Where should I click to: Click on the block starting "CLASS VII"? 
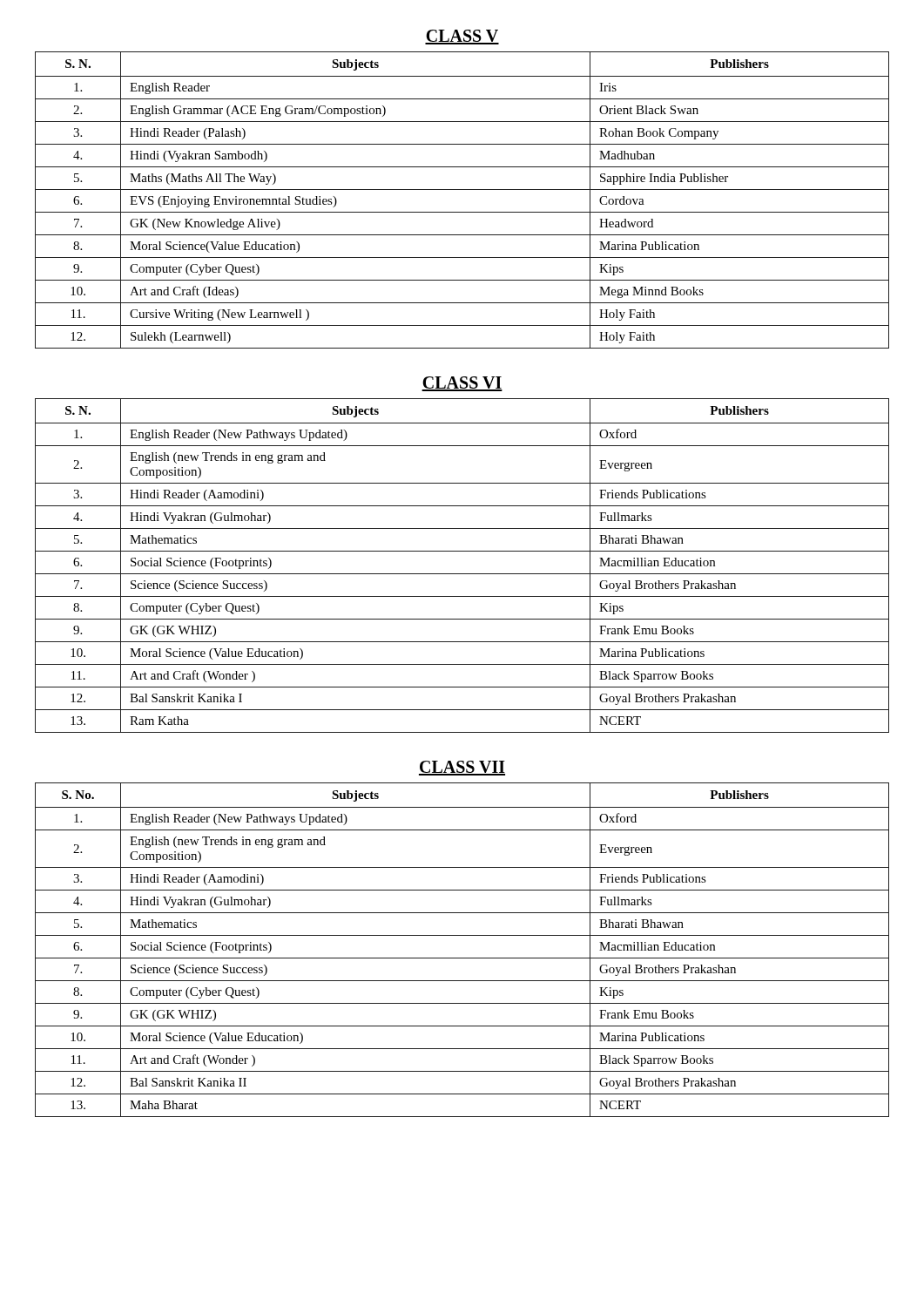[x=462, y=767]
